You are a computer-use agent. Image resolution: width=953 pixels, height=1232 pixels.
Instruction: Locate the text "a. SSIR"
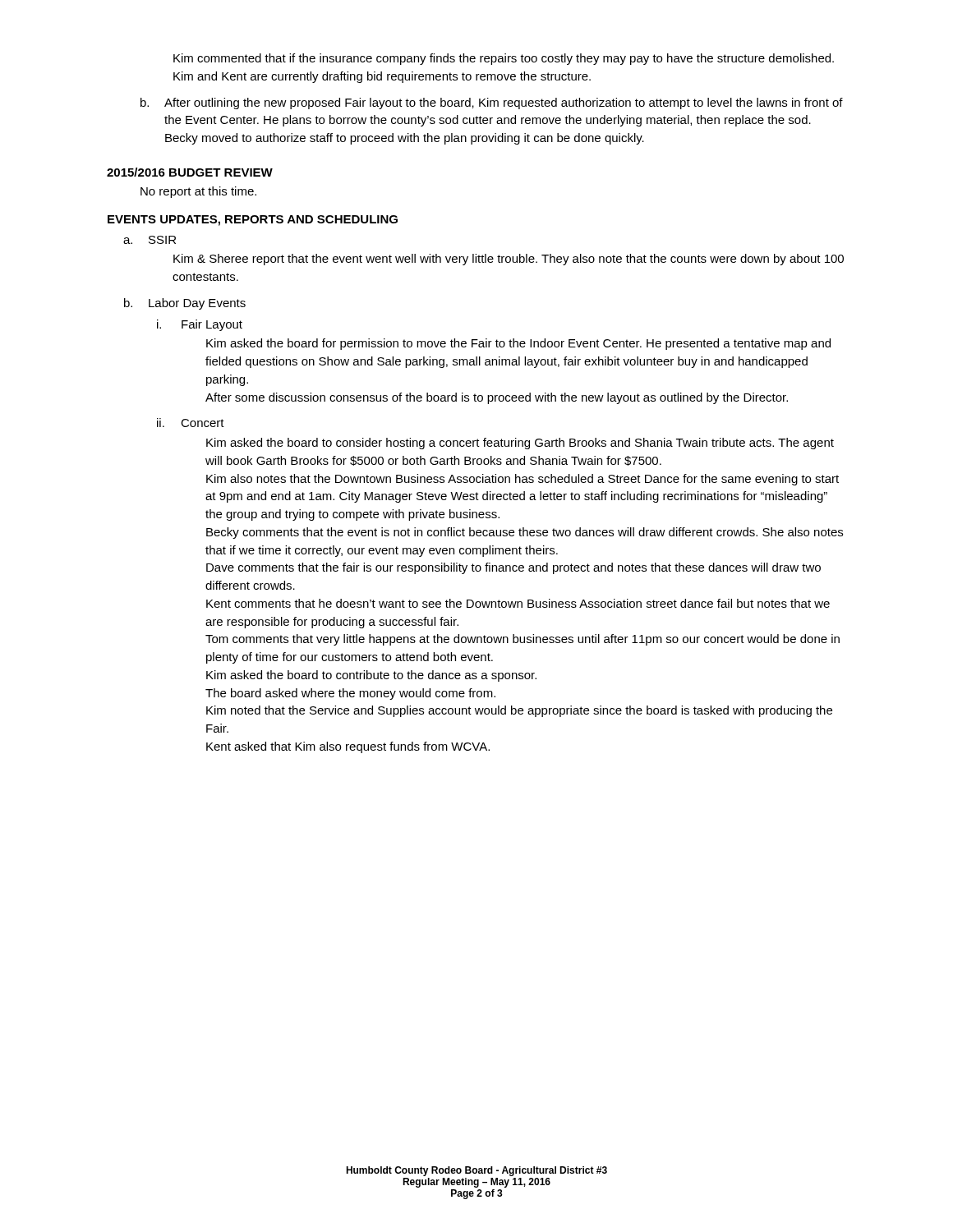coord(150,240)
